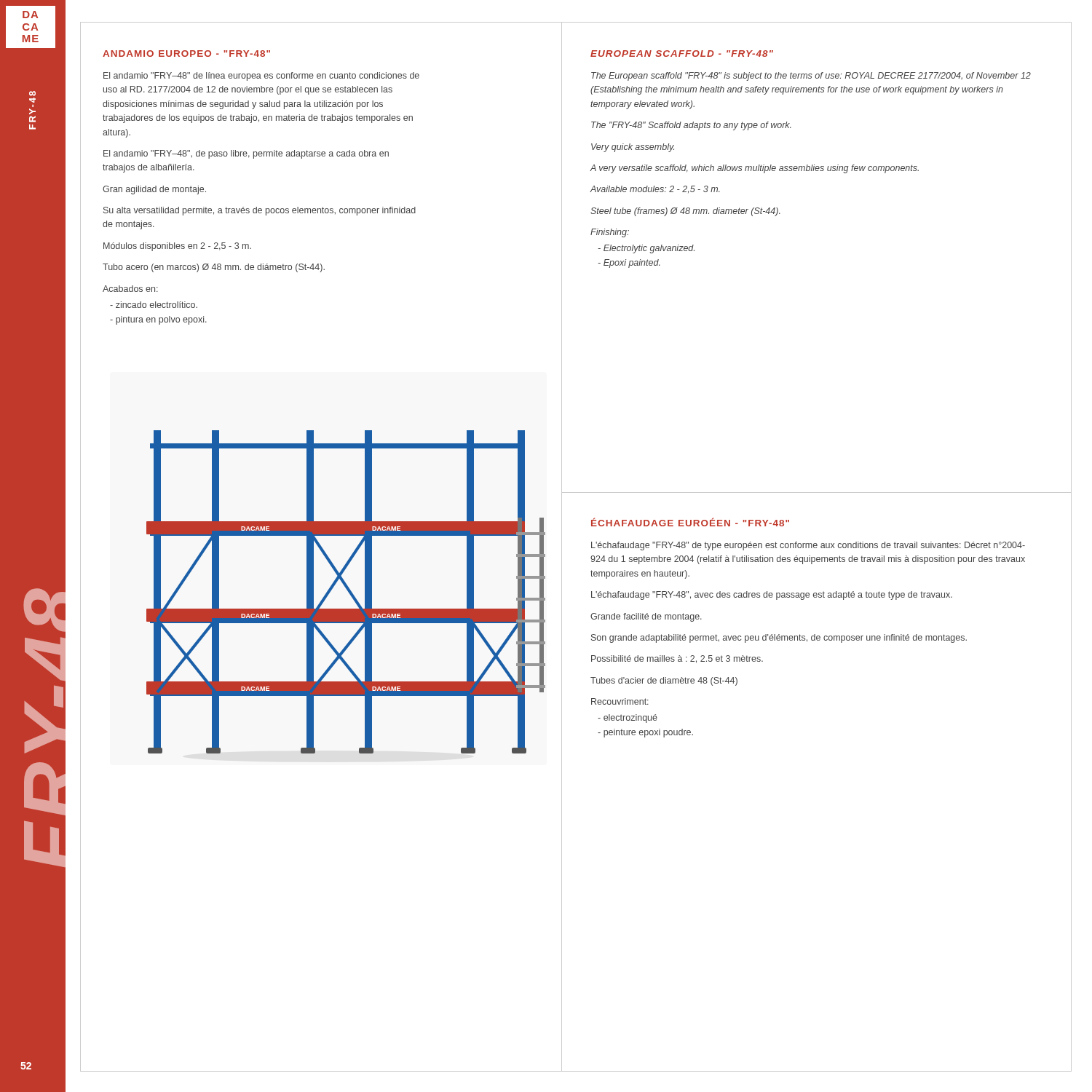
Task: Navigate to the region starting "Possibilité de mailles à : 2, 2.5"
Action: point(677,659)
